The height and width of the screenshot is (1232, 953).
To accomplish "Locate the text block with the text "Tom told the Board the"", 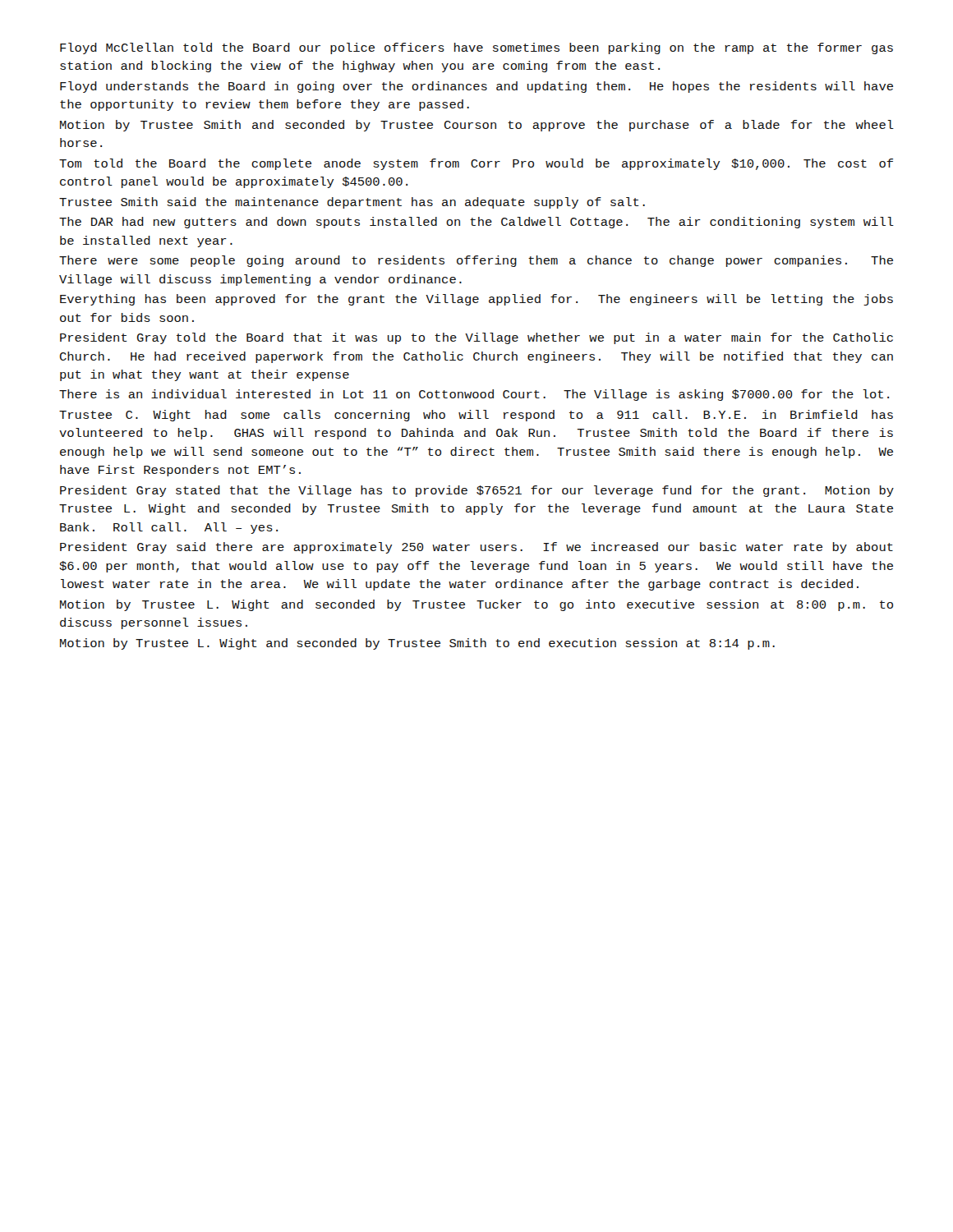I will (x=476, y=174).
